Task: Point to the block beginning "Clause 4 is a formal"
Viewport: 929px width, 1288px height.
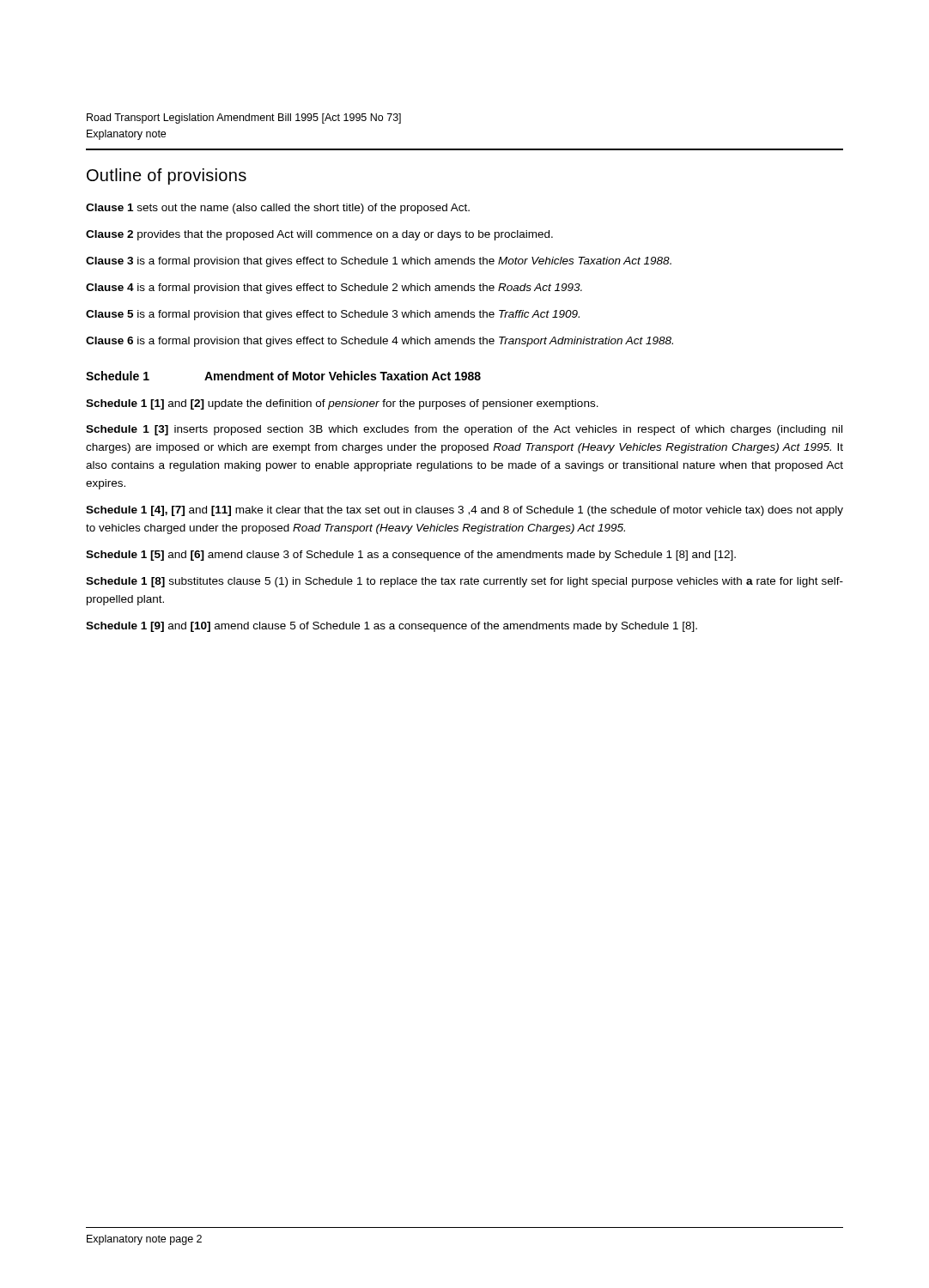Action: tap(335, 287)
